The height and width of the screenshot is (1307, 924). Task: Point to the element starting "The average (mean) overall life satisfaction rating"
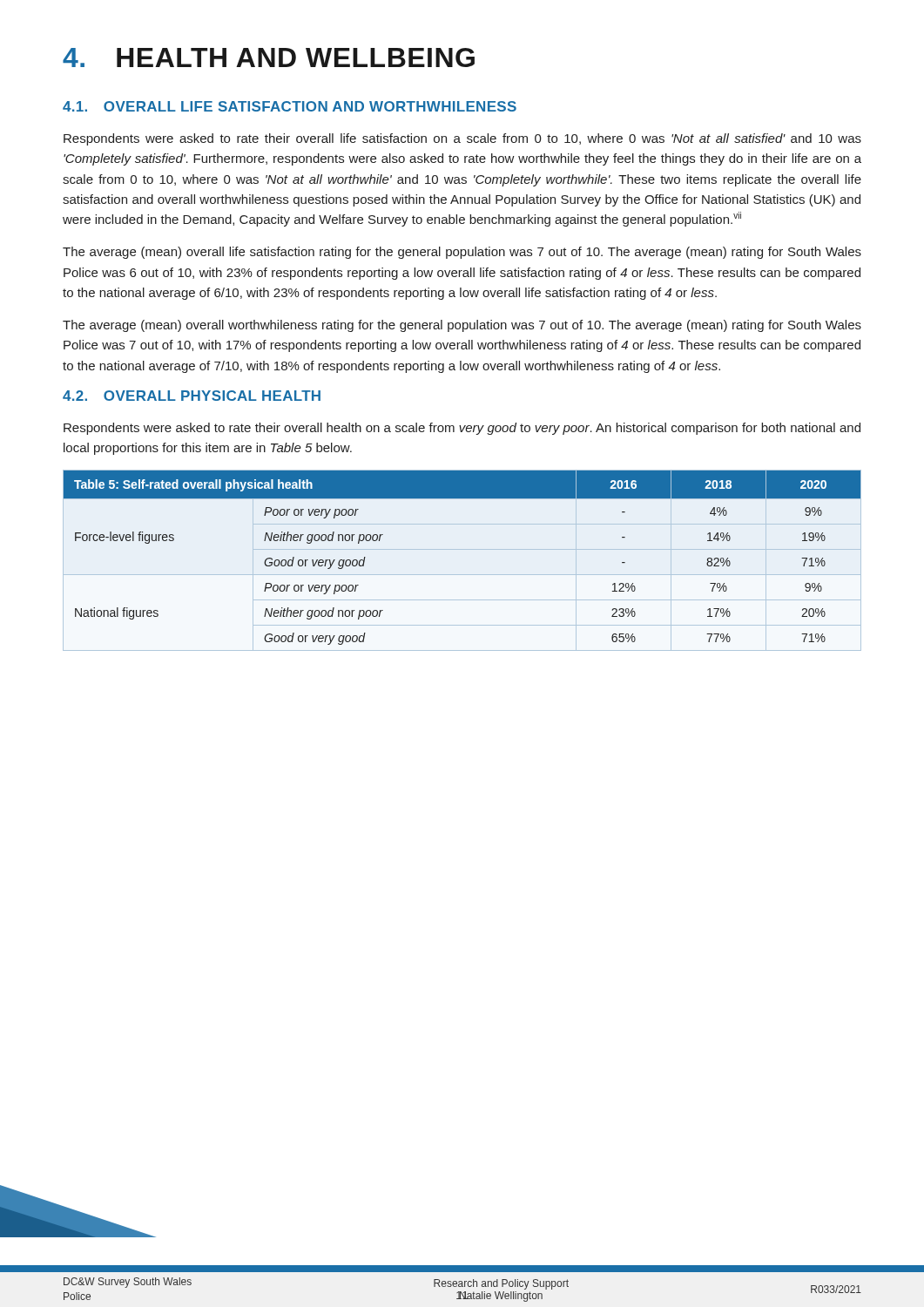tap(462, 272)
